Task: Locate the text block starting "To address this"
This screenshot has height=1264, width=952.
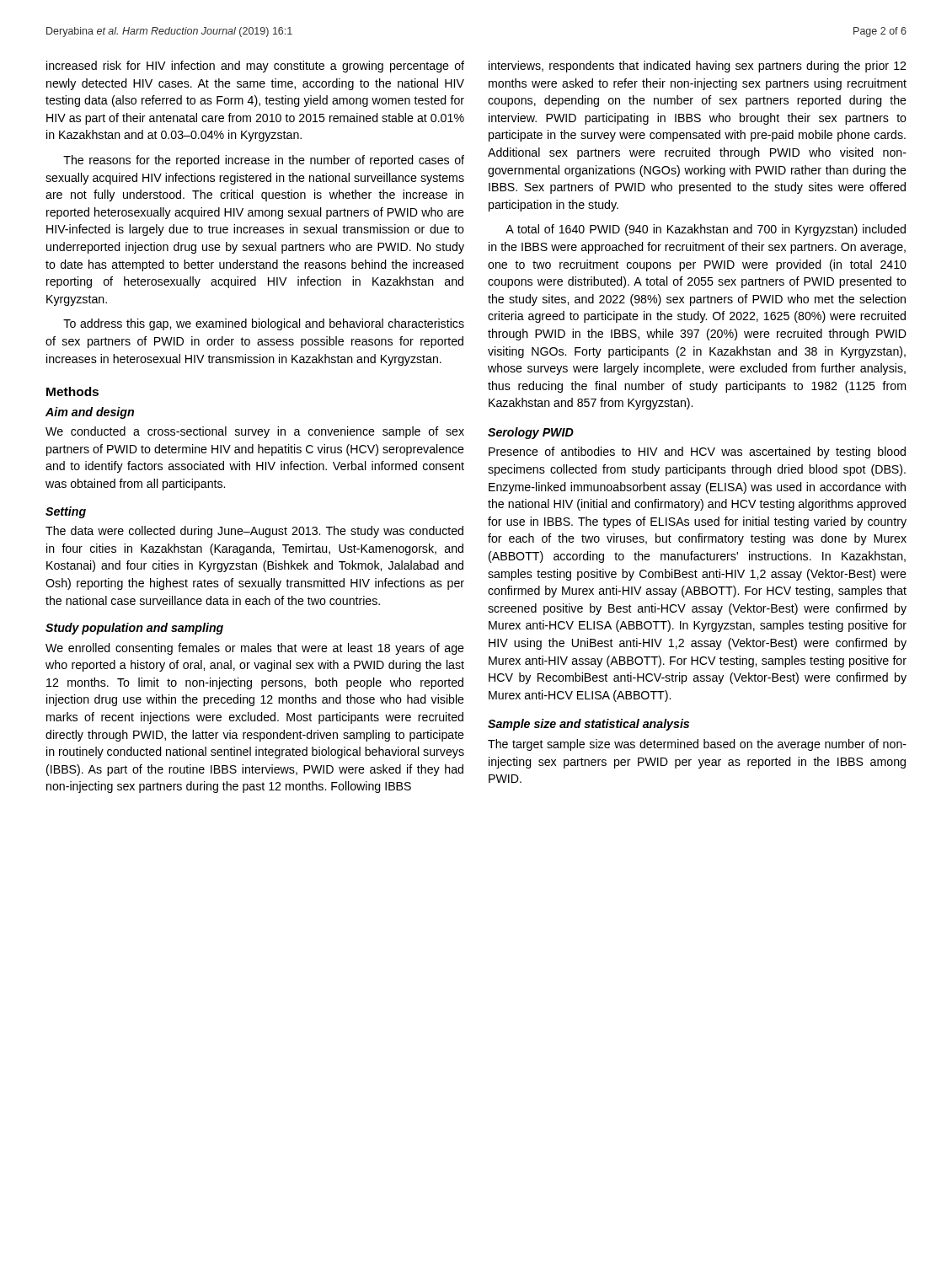Action: click(x=255, y=341)
